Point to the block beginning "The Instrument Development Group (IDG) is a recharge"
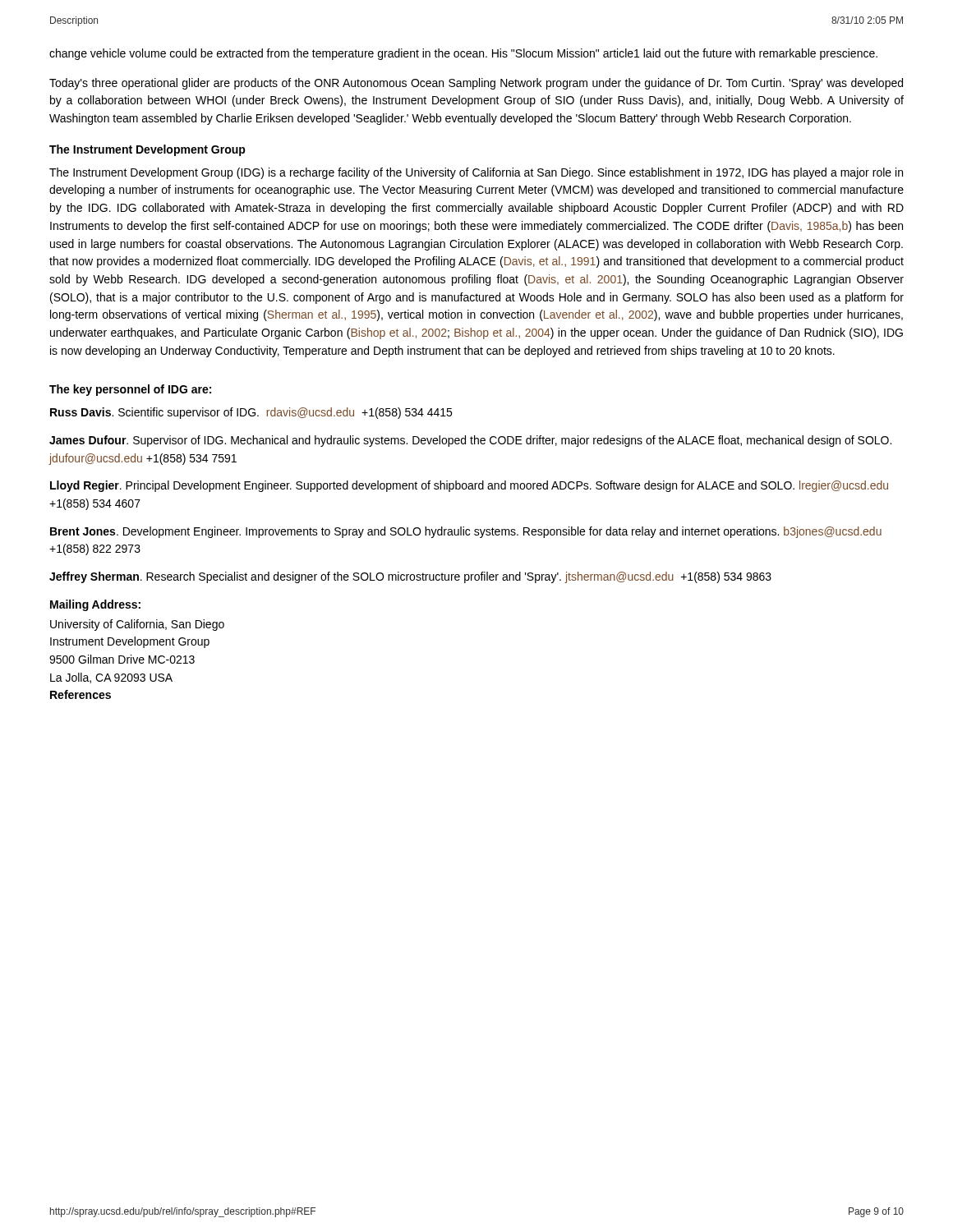 (x=476, y=261)
